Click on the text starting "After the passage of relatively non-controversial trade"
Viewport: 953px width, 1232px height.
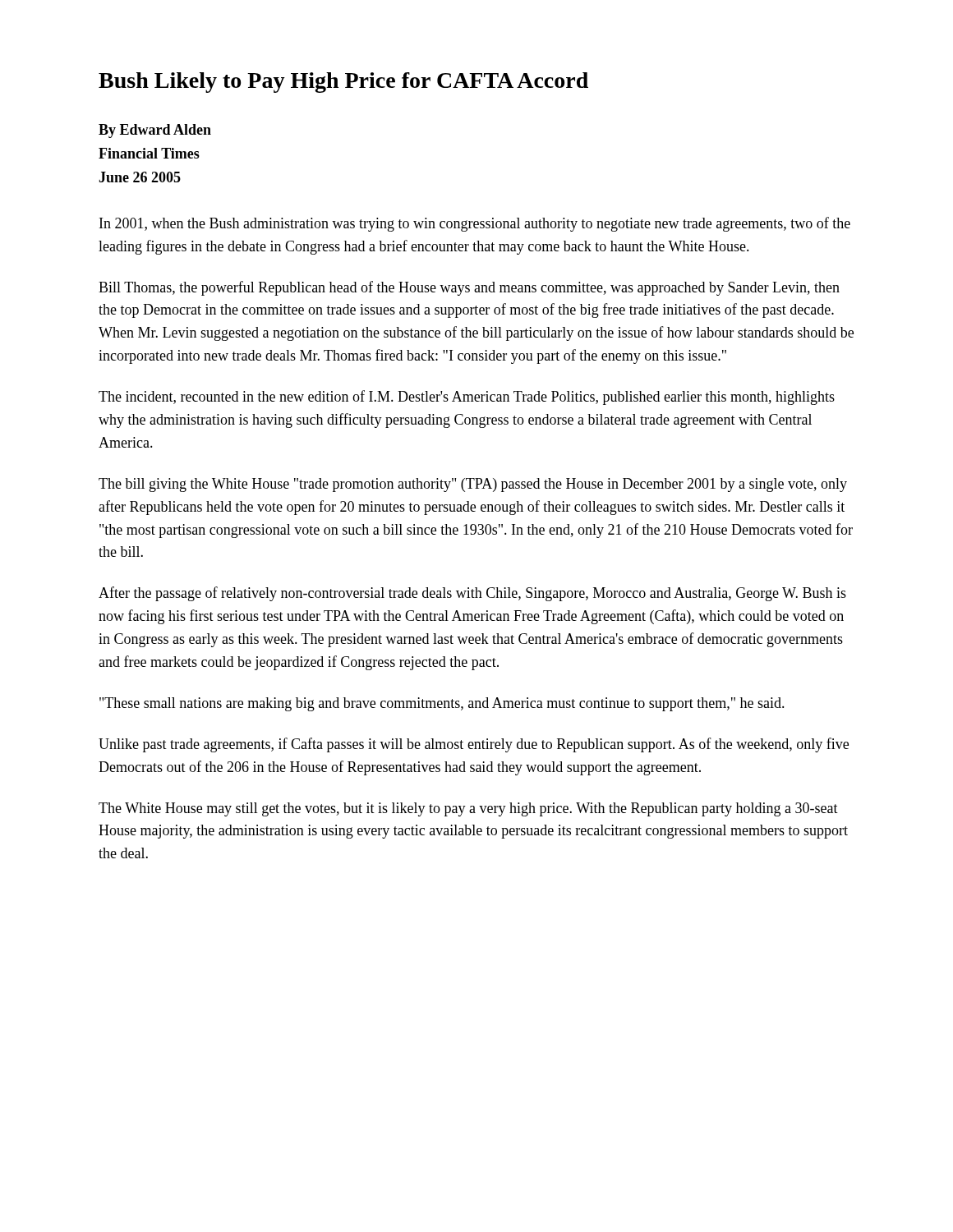point(472,628)
